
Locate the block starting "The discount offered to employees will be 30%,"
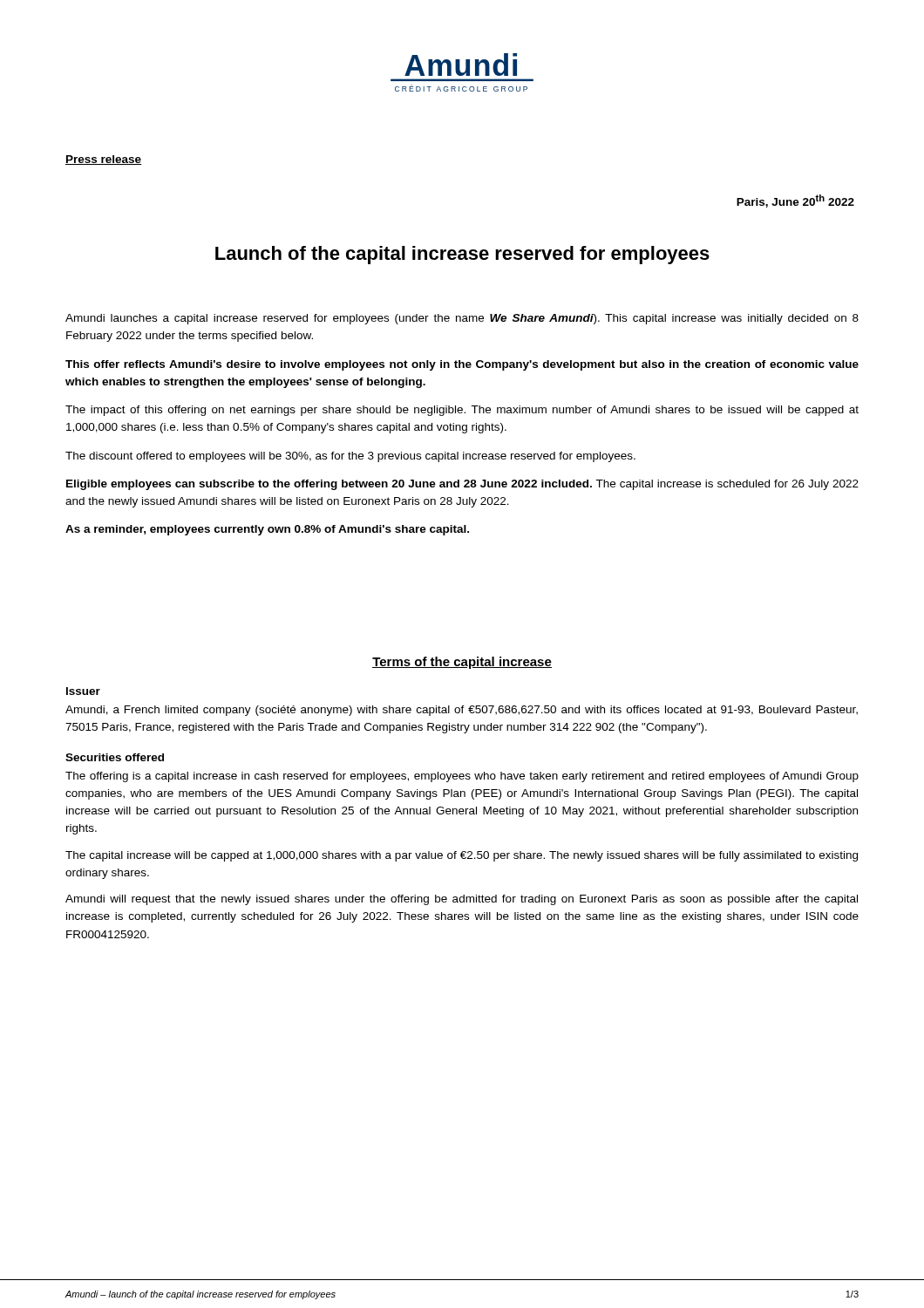coord(462,456)
